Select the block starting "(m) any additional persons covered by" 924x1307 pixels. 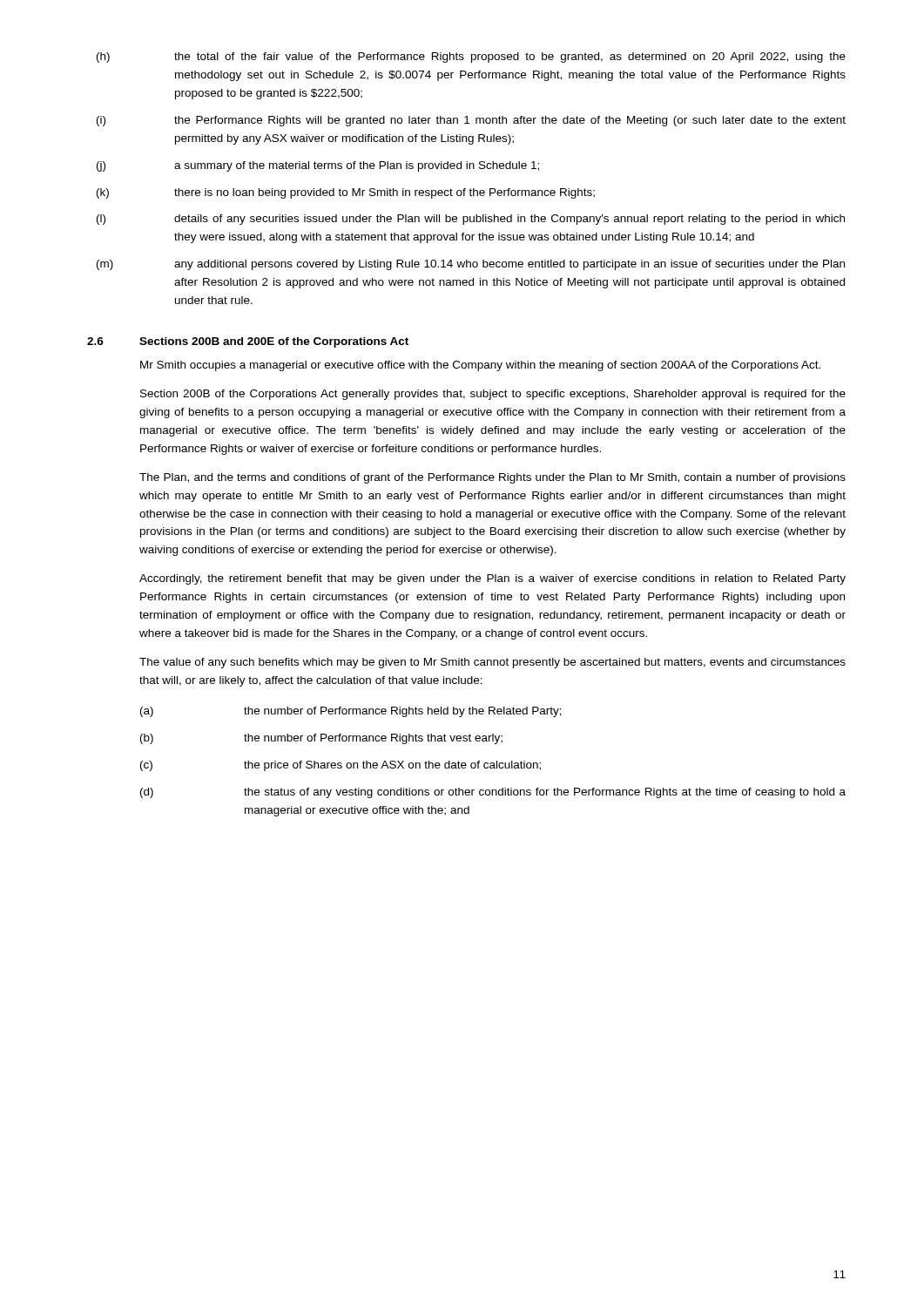click(466, 283)
